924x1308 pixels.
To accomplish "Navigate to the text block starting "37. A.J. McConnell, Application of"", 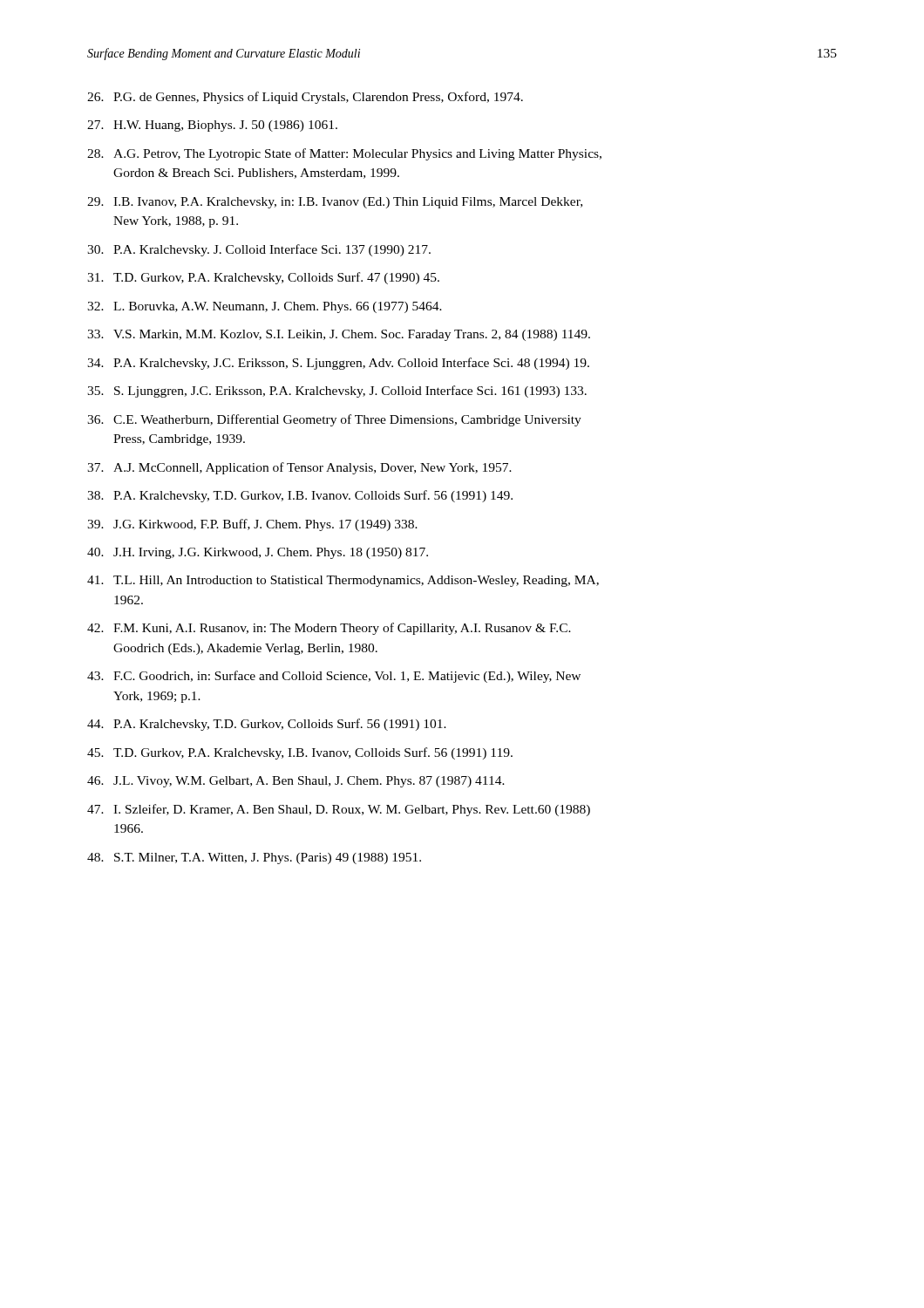I will coord(462,467).
